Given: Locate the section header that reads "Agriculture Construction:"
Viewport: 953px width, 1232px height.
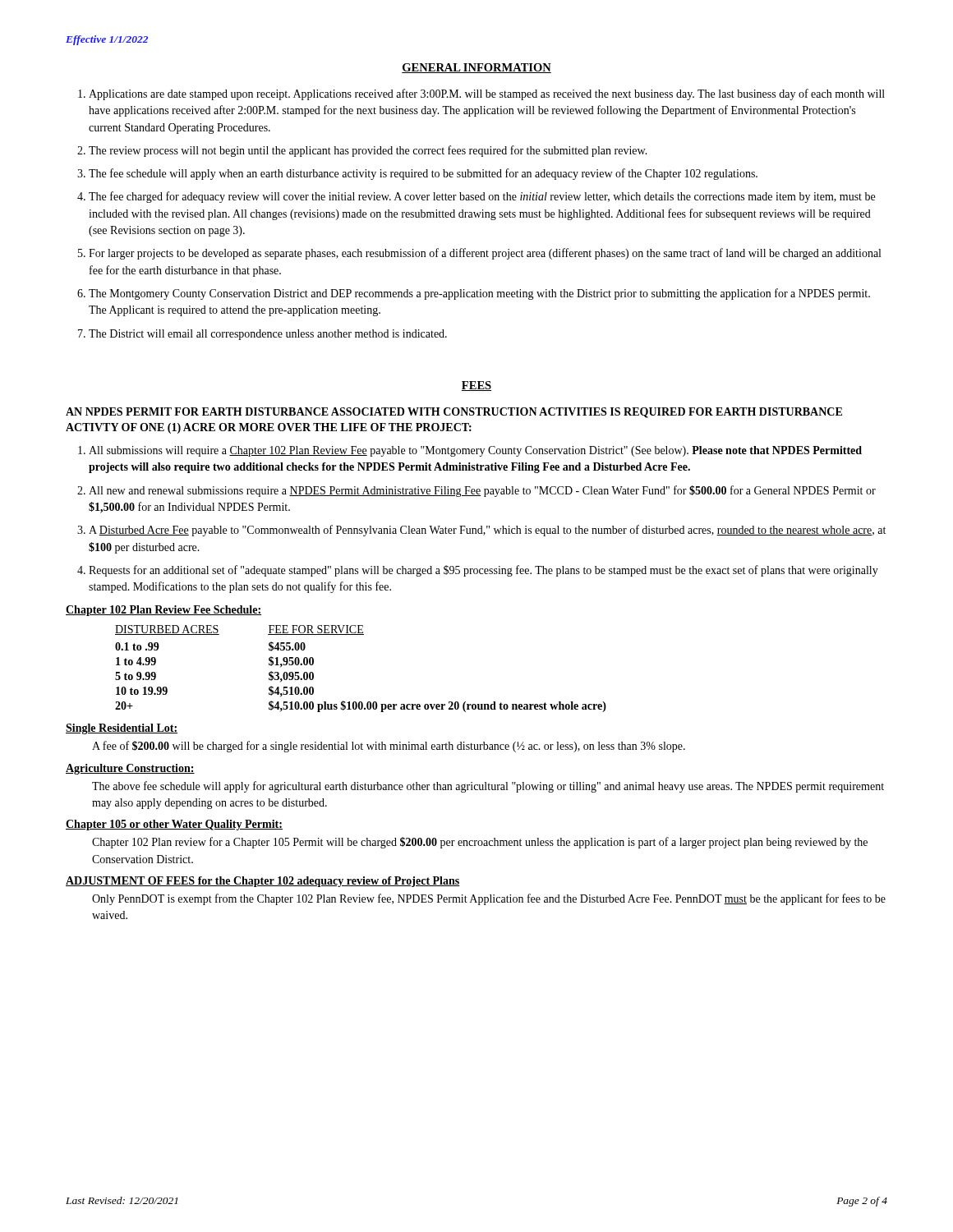Looking at the screenshot, I should click(x=130, y=769).
